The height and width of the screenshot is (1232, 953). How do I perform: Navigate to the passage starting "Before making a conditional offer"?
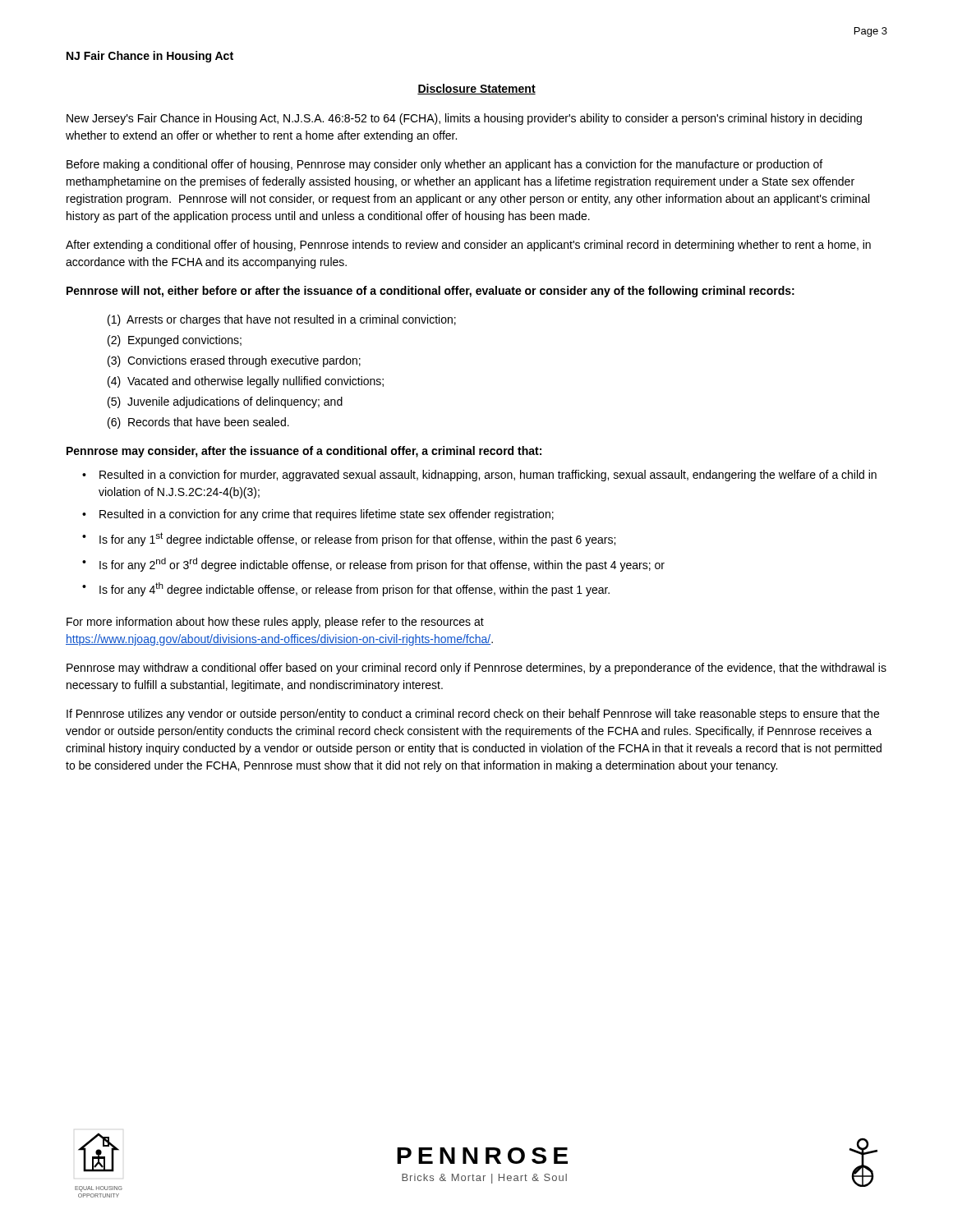(468, 190)
